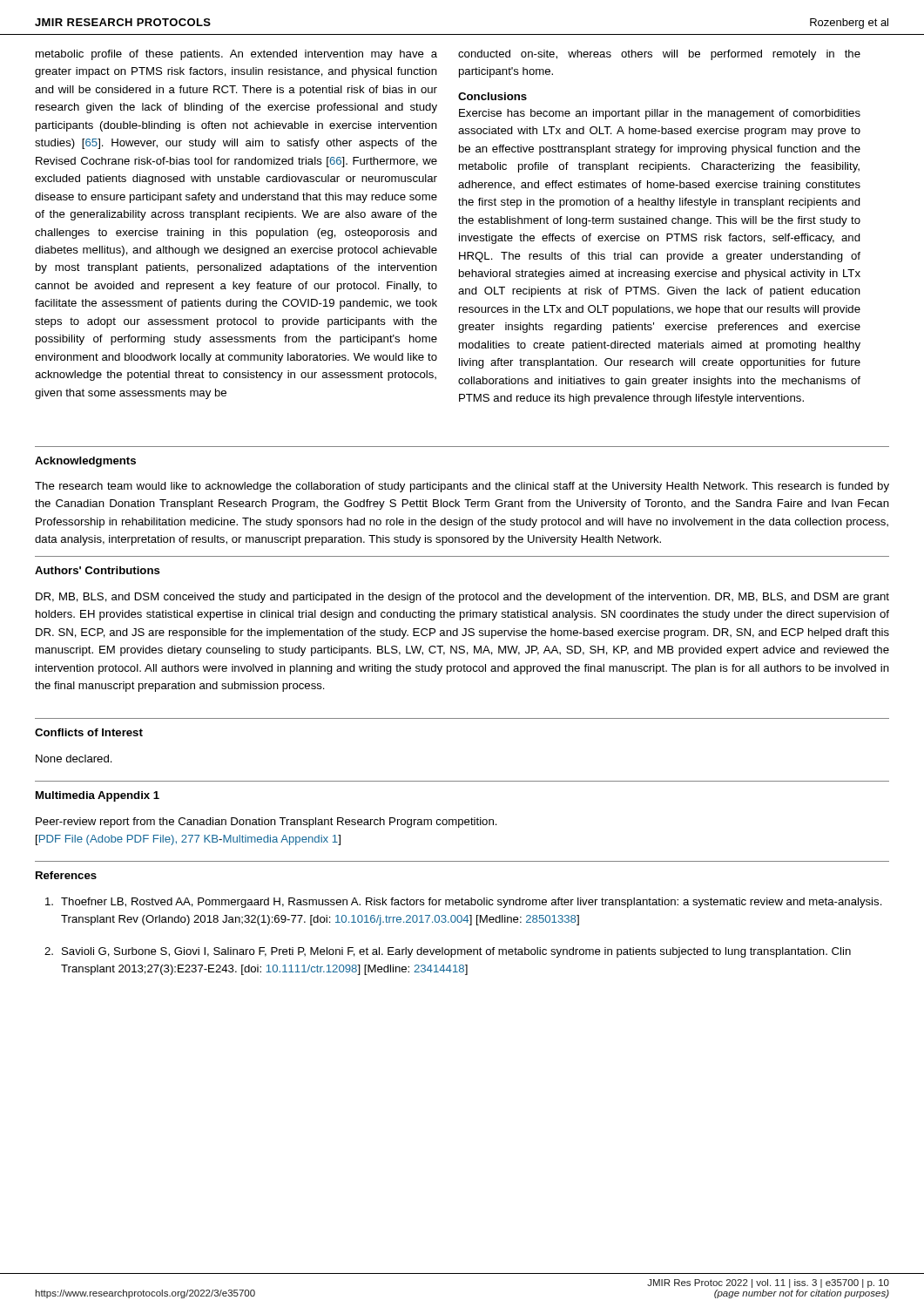Locate the block of text that opens with "The research team"
924x1307 pixels.
pyautogui.click(x=462, y=513)
